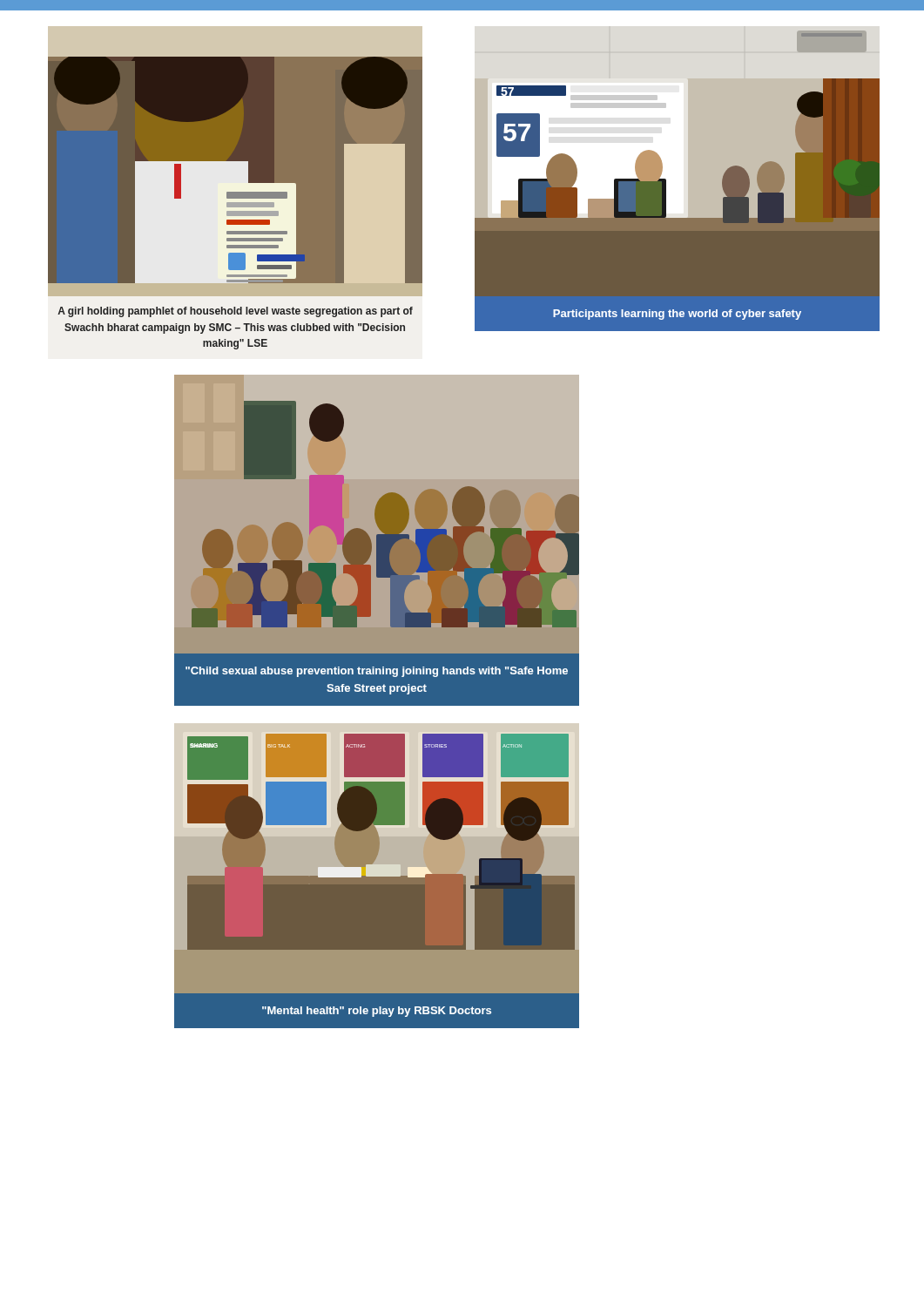This screenshot has width=924, height=1307.
Task: Where is the caption that starts ""Mental health" role"?
Action: click(x=377, y=1010)
